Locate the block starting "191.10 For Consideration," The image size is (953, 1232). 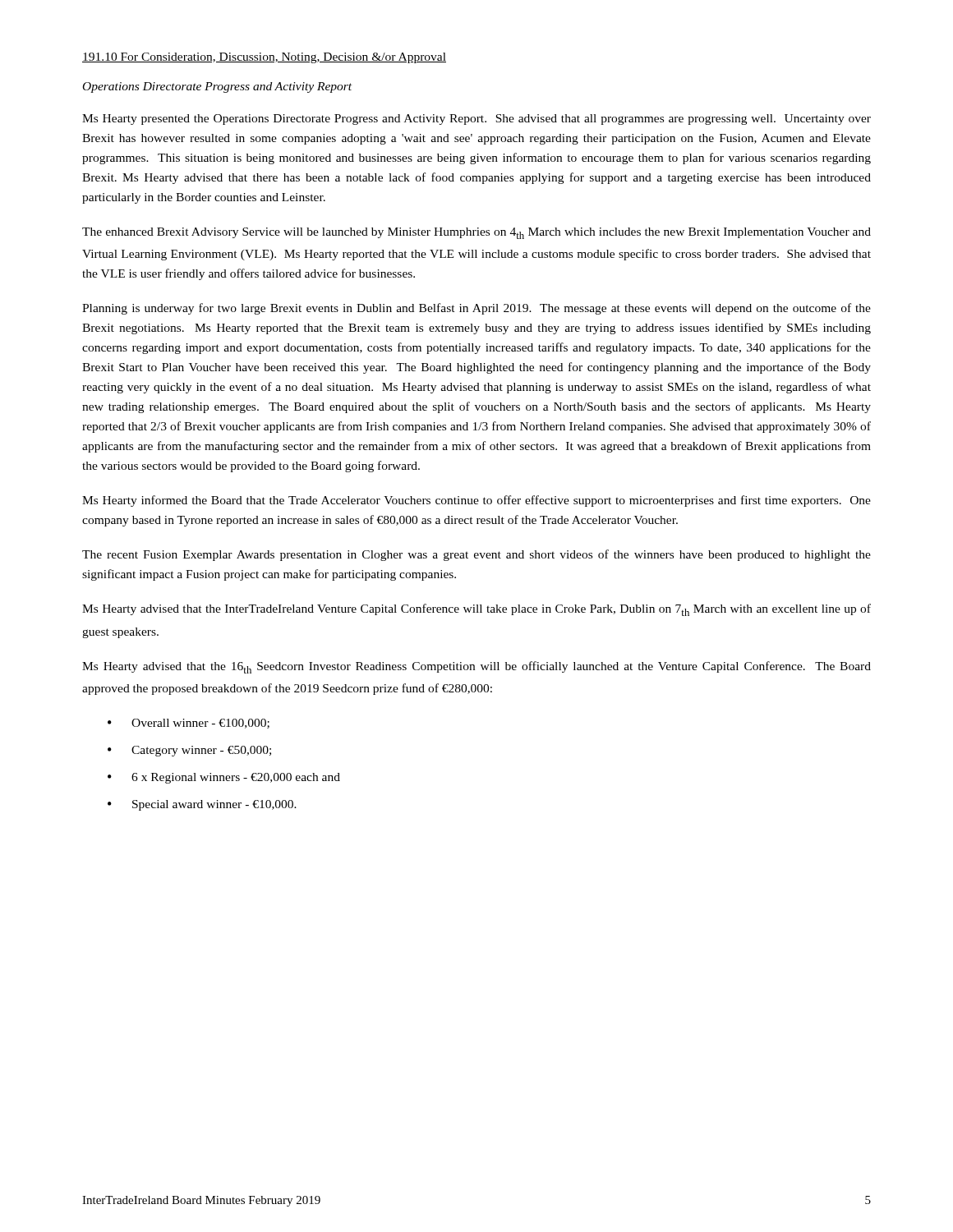(264, 56)
